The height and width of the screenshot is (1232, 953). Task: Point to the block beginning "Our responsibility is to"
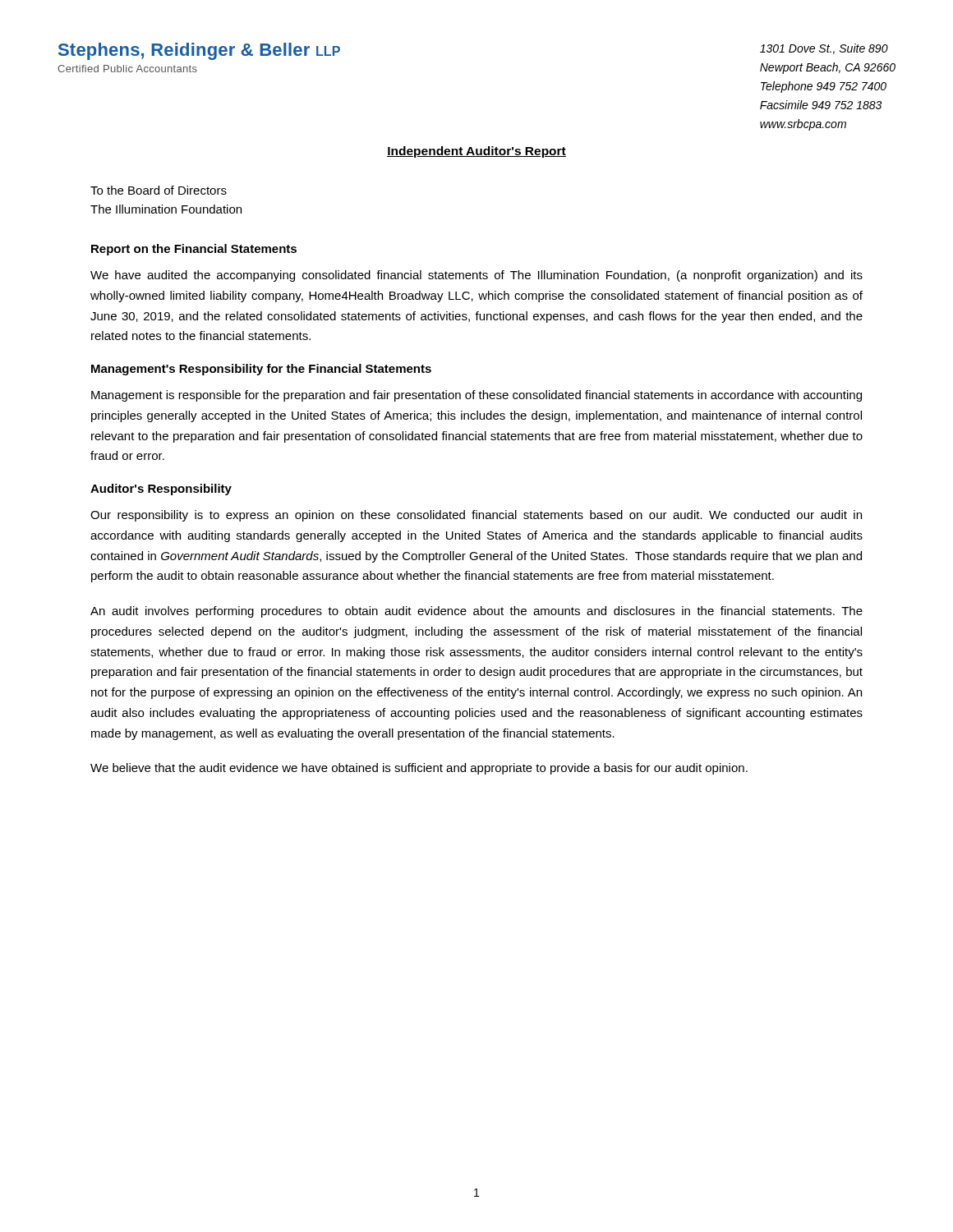(x=476, y=545)
